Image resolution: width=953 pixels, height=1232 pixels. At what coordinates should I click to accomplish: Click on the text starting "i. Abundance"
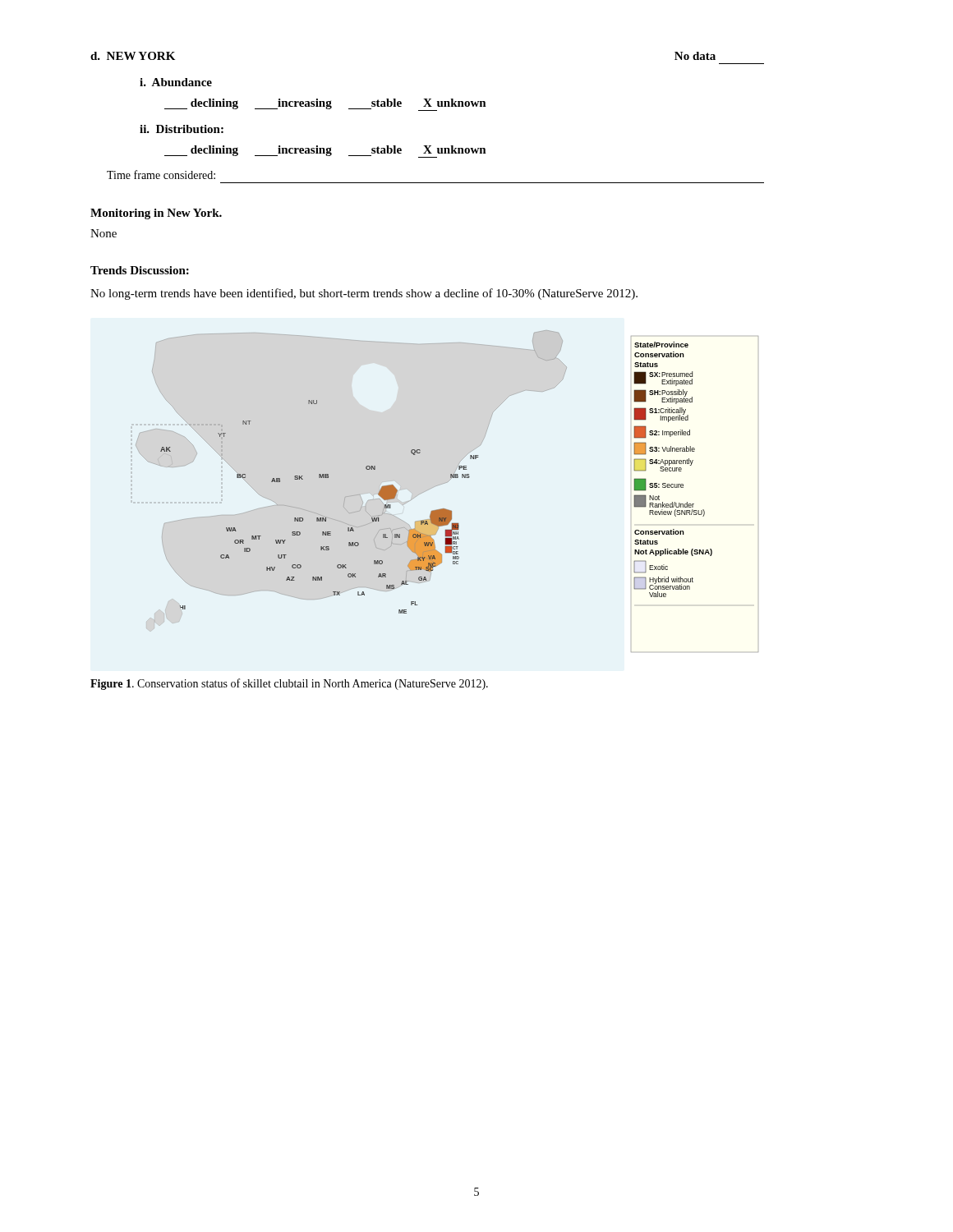pyautogui.click(x=176, y=82)
